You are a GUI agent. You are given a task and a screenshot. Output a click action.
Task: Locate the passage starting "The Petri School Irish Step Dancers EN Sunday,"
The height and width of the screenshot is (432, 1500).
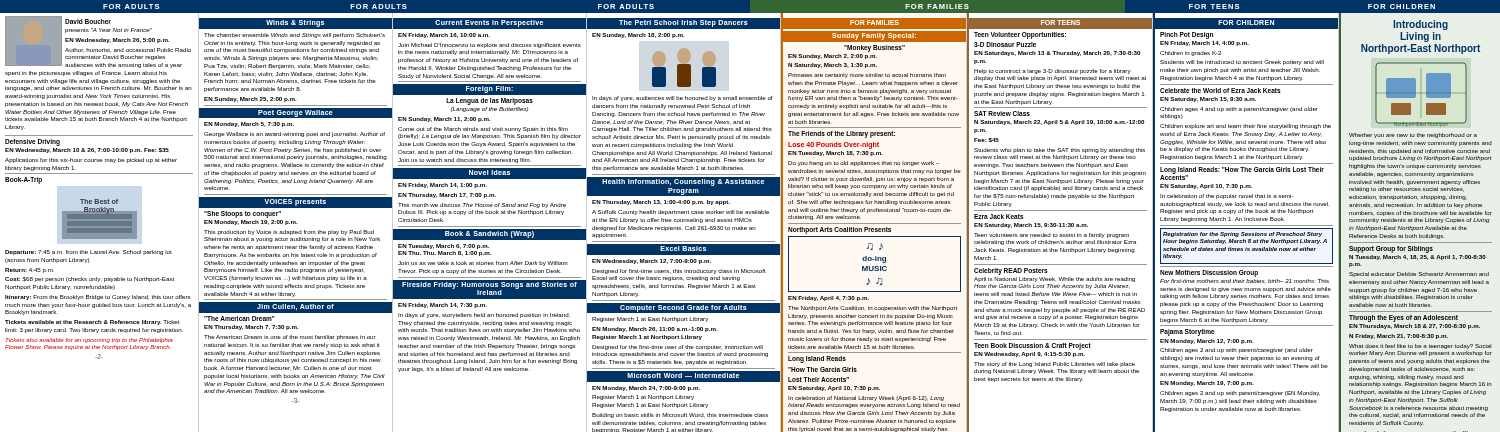coord(683,225)
